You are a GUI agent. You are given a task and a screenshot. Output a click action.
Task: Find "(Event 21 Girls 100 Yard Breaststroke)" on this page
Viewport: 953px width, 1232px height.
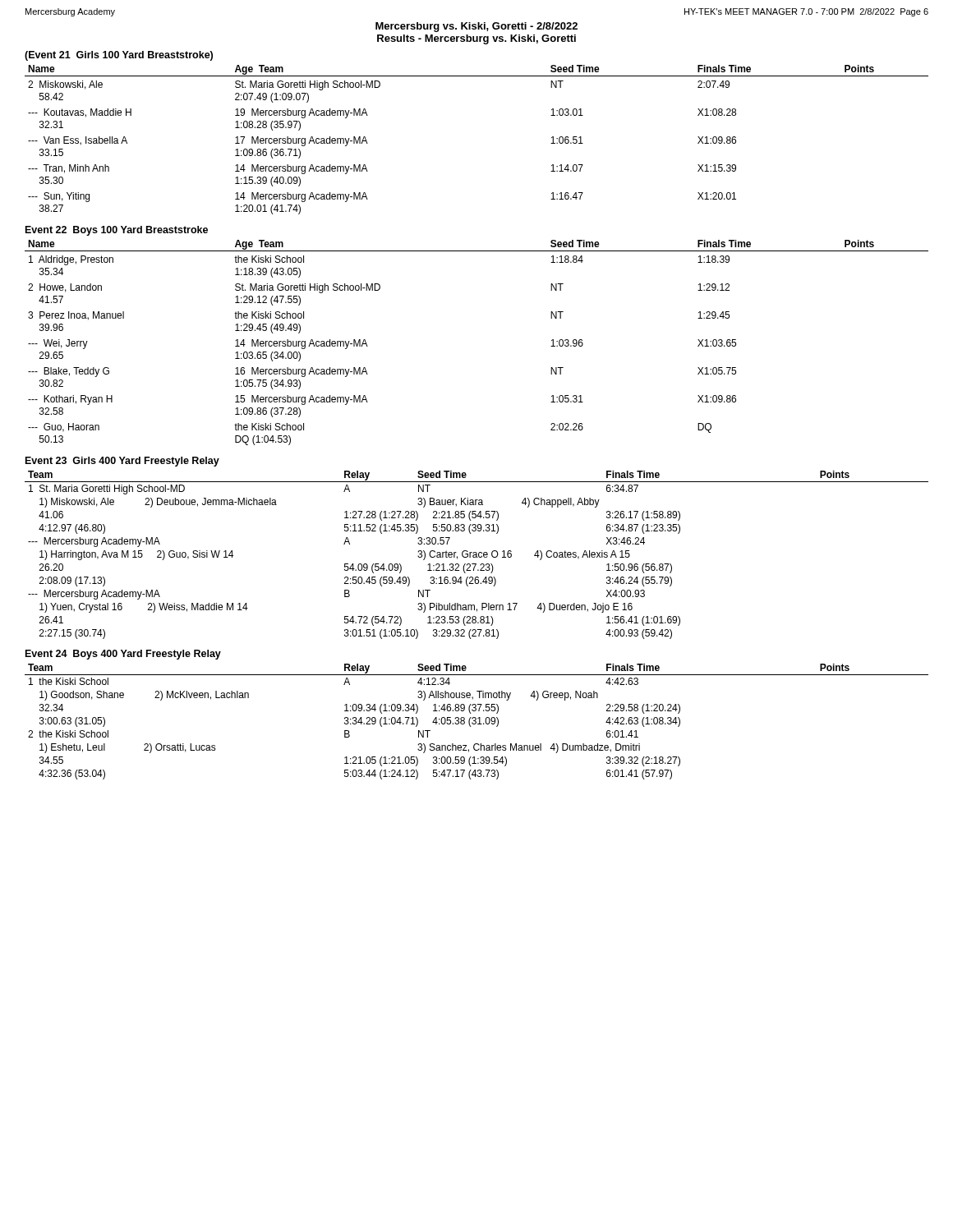coord(119,55)
